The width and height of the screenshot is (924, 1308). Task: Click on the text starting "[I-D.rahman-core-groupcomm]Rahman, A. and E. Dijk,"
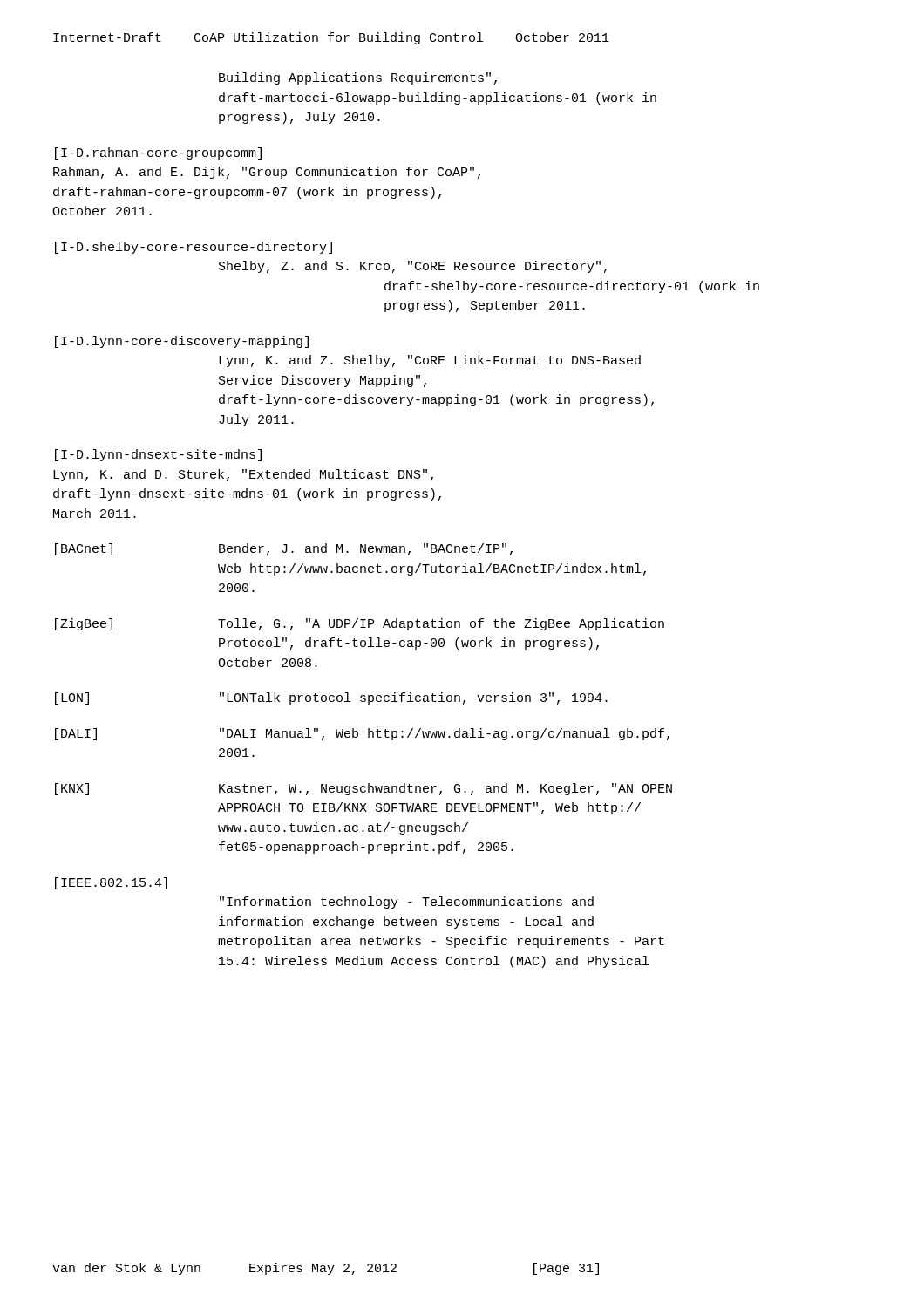click(x=370, y=184)
